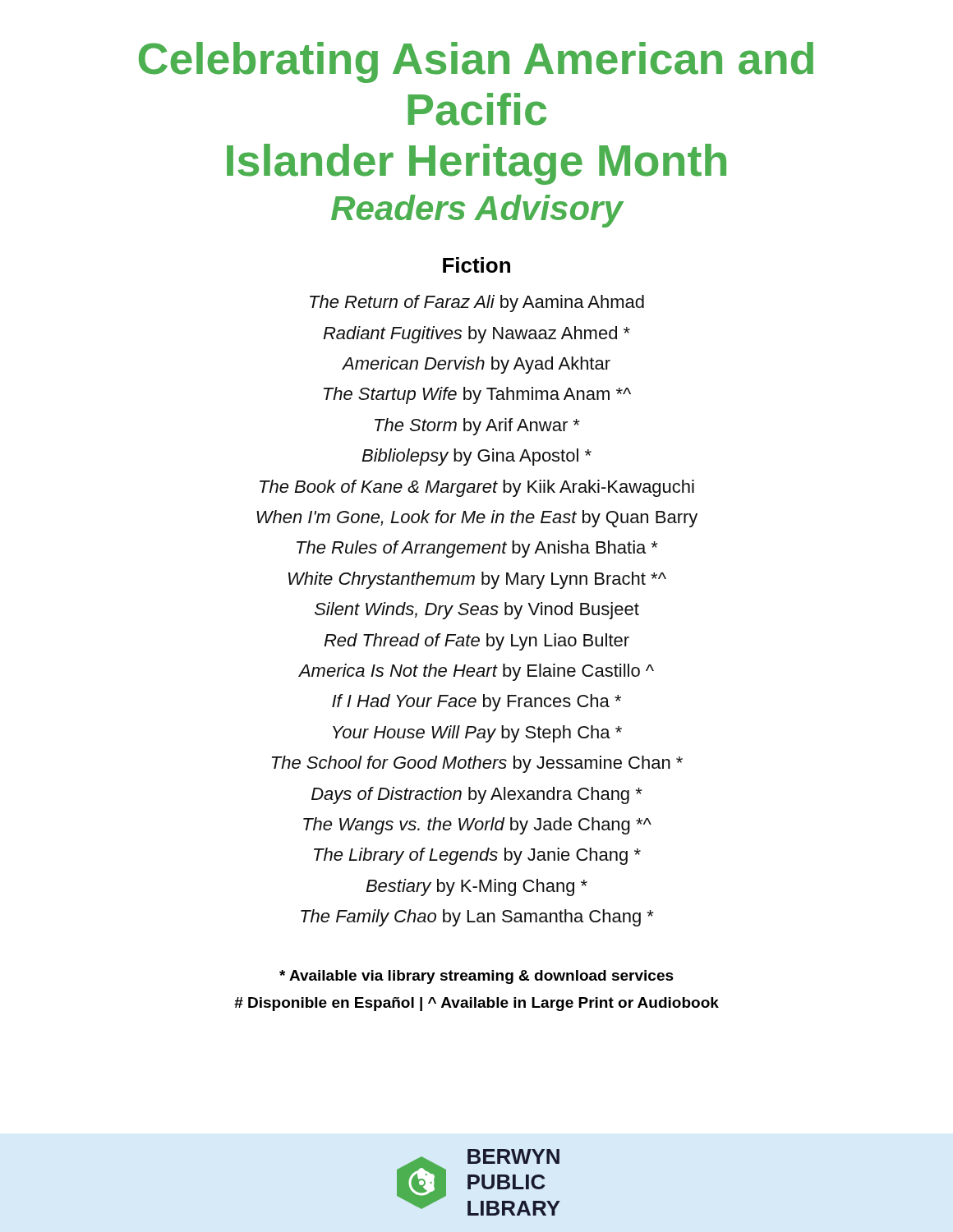953x1232 pixels.
Task: Locate the list item that says "Radiant Fugitives by Nawaaz Ahmed *"
Action: pyautogui.click(x=476, y=333)
